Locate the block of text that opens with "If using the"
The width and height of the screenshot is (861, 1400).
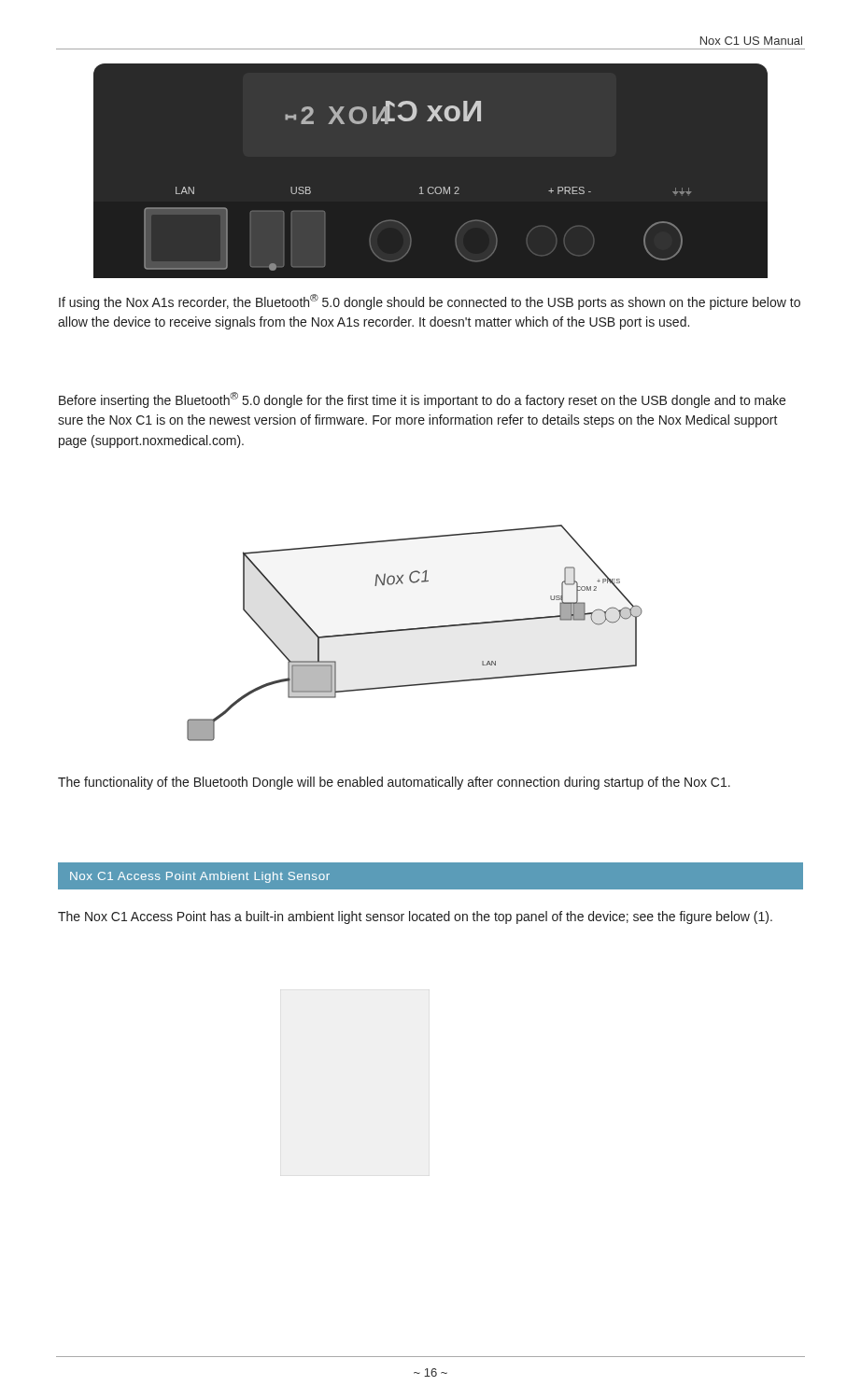(x=429, y=311)
